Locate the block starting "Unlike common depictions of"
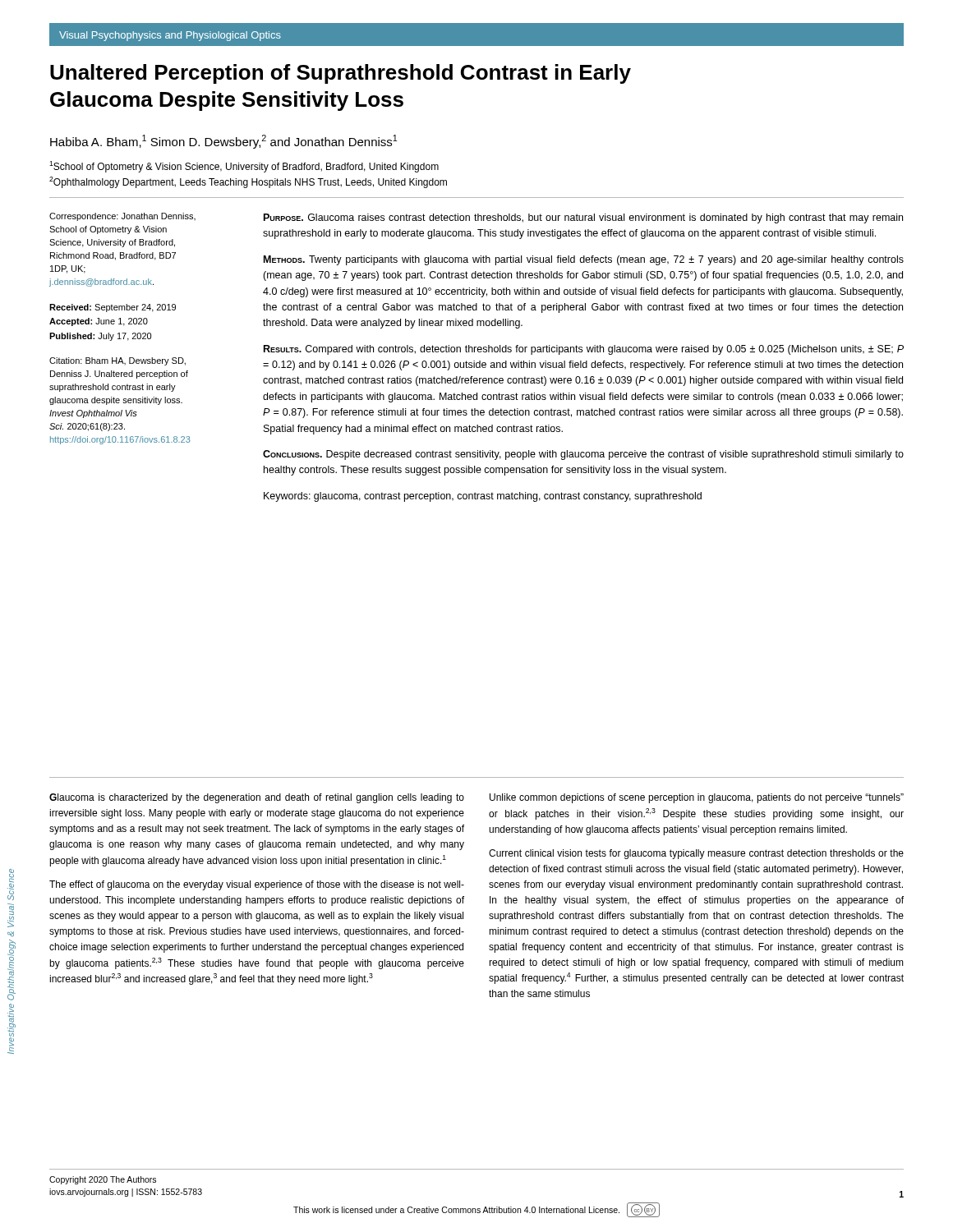Viewport: 953px width, 1232px height. pos(696,813)
